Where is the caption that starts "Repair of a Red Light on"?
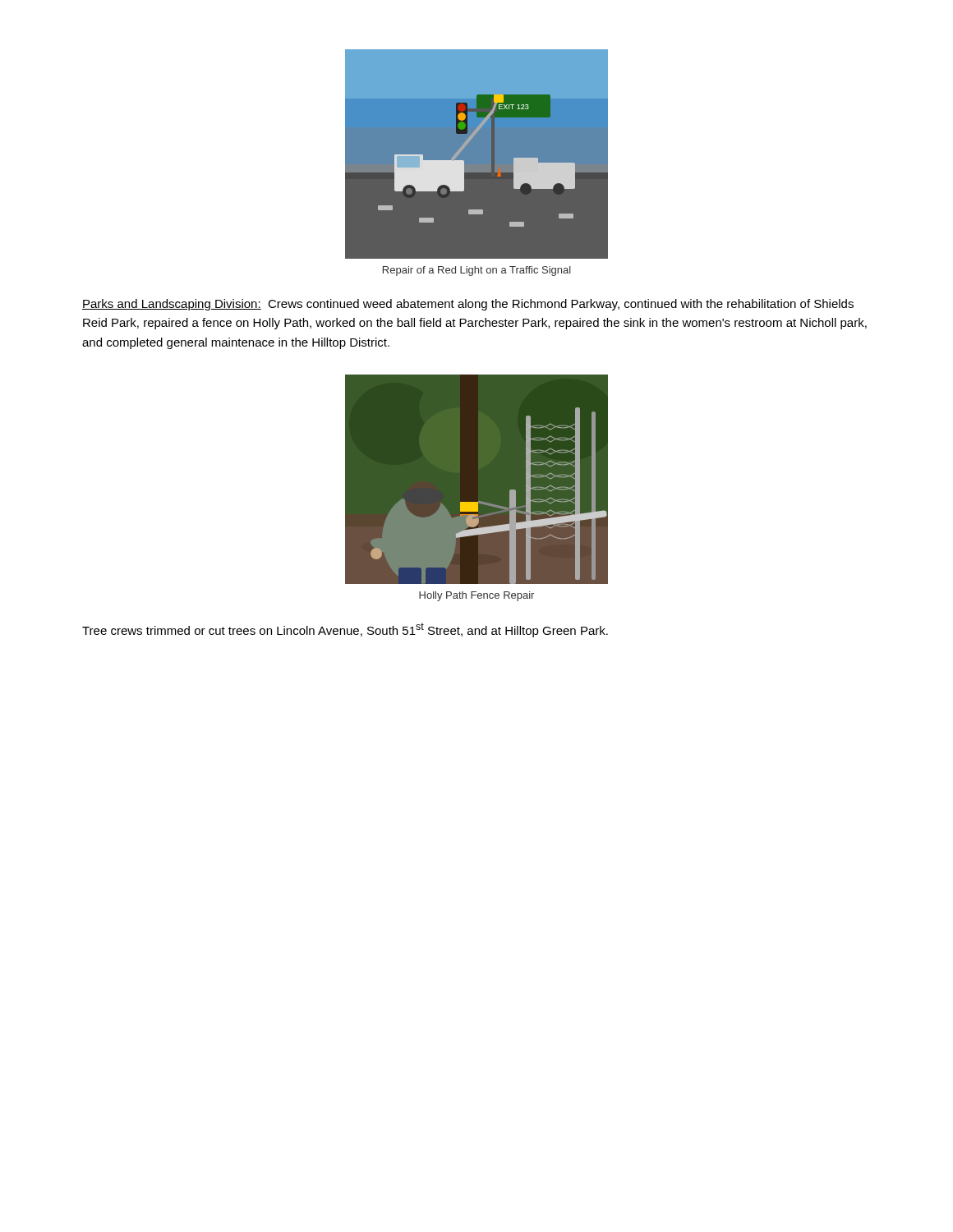The height and width of the screenshot is (1232, 953). pyautogui.click(x=476, y=270)
